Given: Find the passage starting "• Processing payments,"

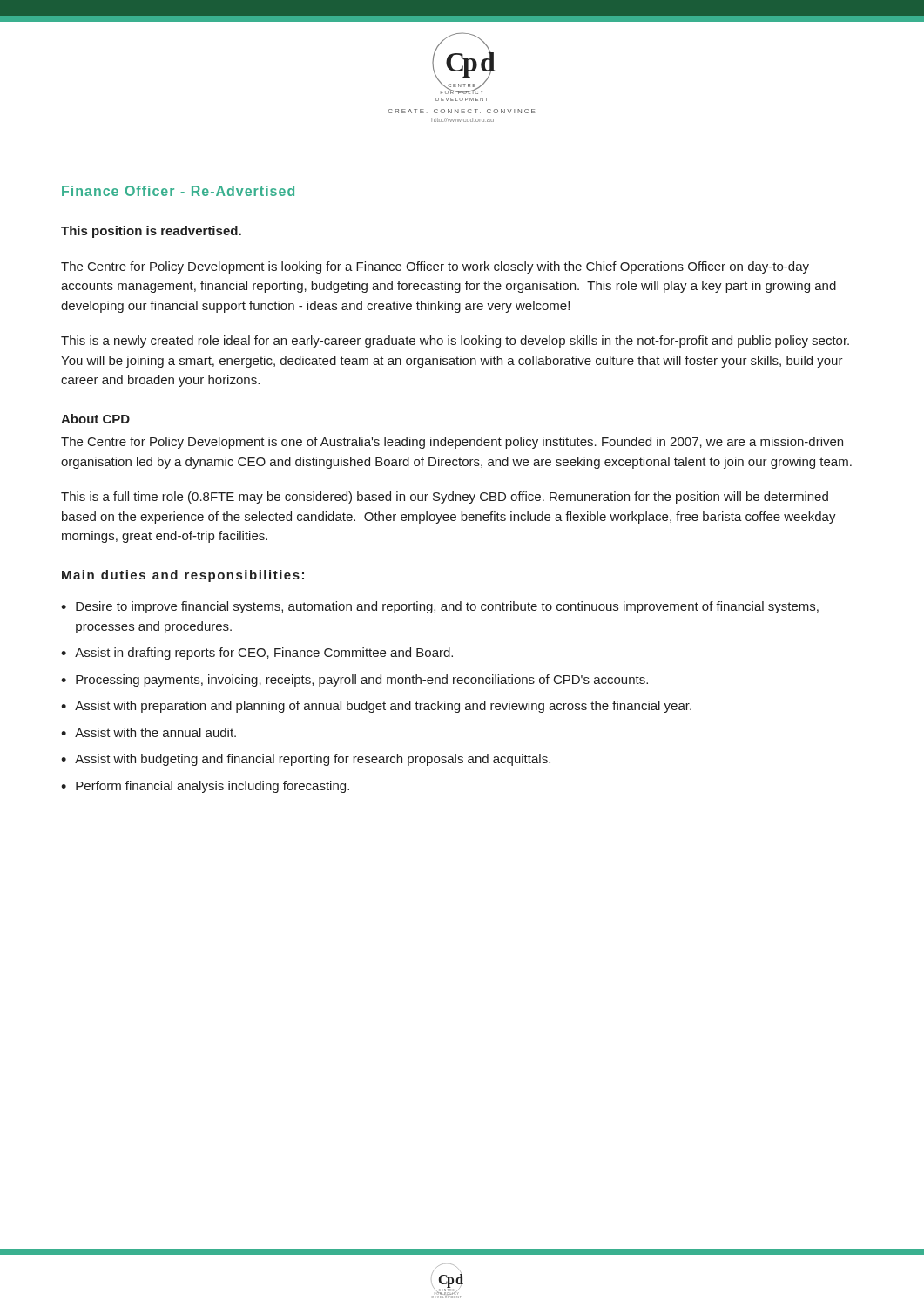Looking at the screenshot, I should pyautogui.click(x=355, y=679).
